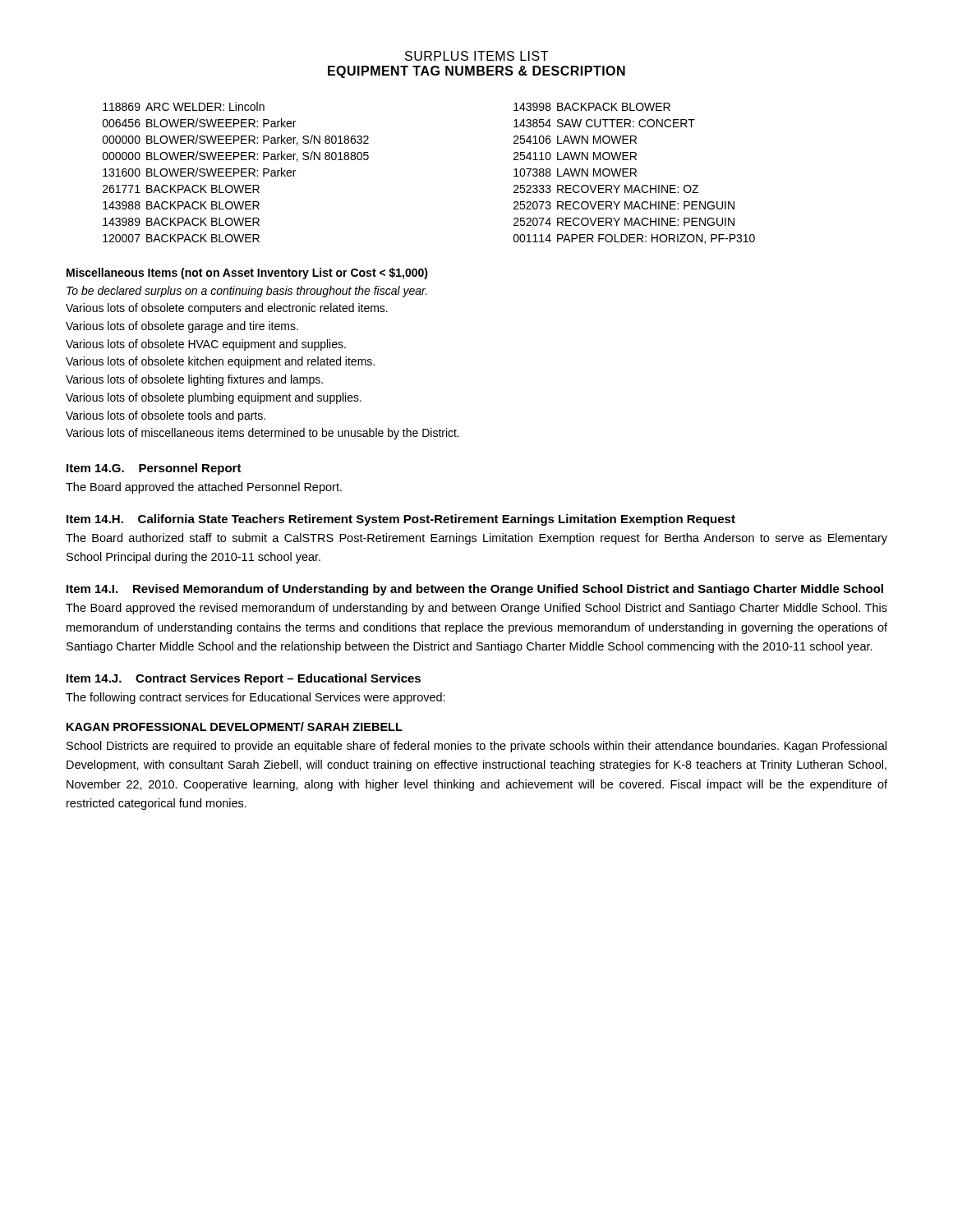Image resolution: width=953 pixels, height=1232 pixels.
Task: Point to the section header beginning "KAGAN PROFESSIONAL DEVELOPMENT/ SARAH"
Action: pyautogui.click(x=234, y=727)
